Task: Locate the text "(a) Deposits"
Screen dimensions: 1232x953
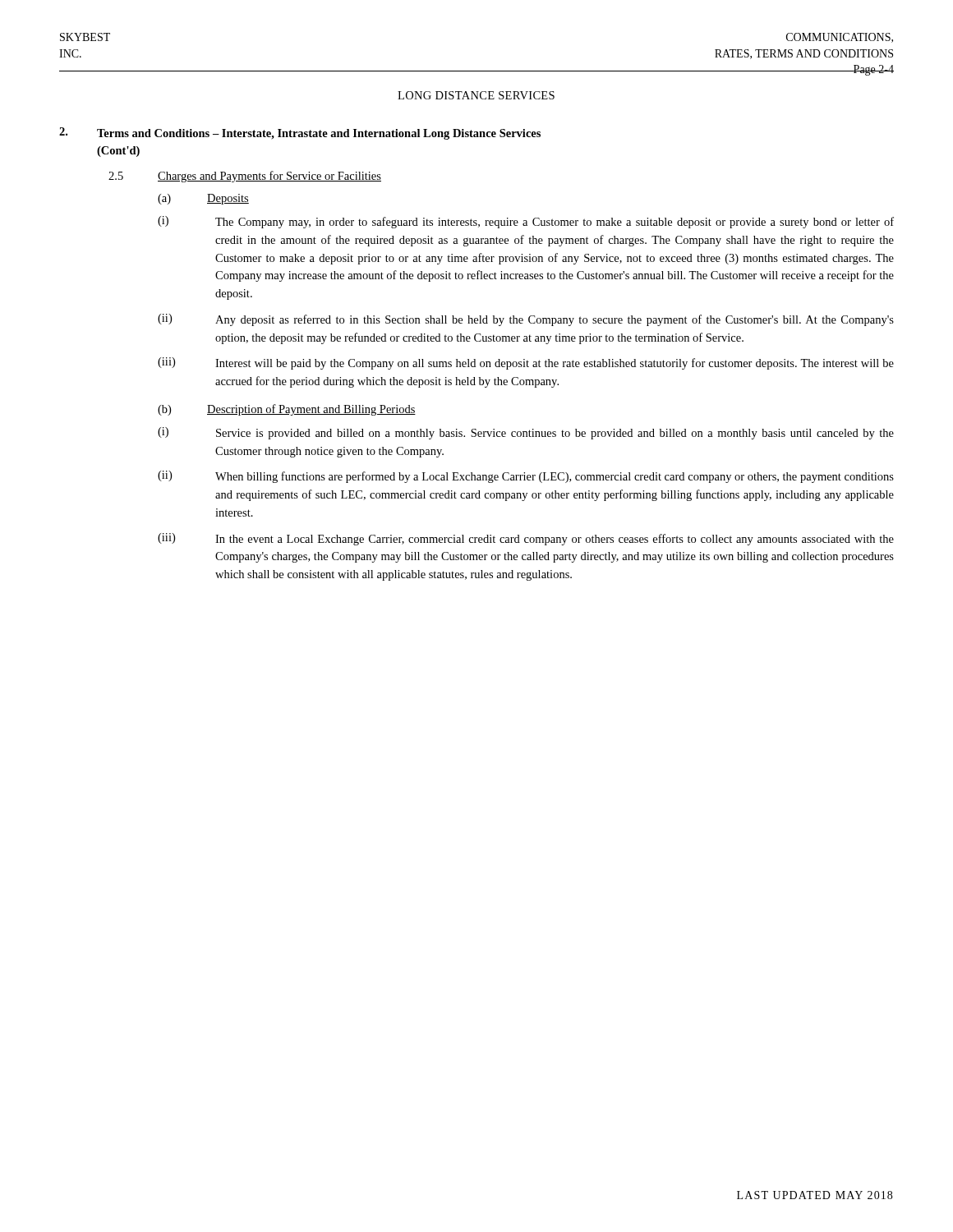Action: tap(228, 199)
